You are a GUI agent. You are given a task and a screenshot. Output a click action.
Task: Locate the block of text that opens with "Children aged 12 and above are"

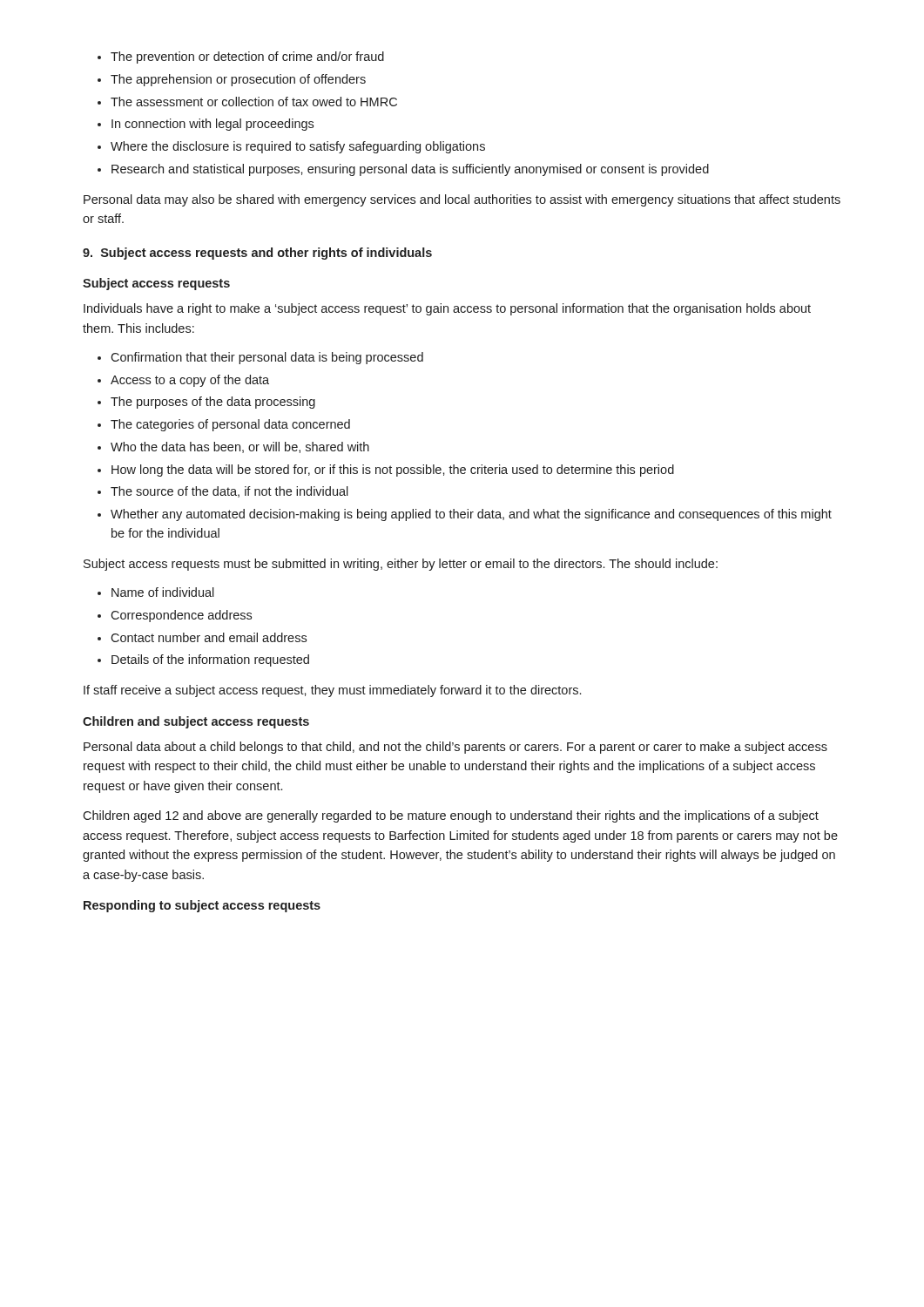pyautogui.click(x=462, y=845)
